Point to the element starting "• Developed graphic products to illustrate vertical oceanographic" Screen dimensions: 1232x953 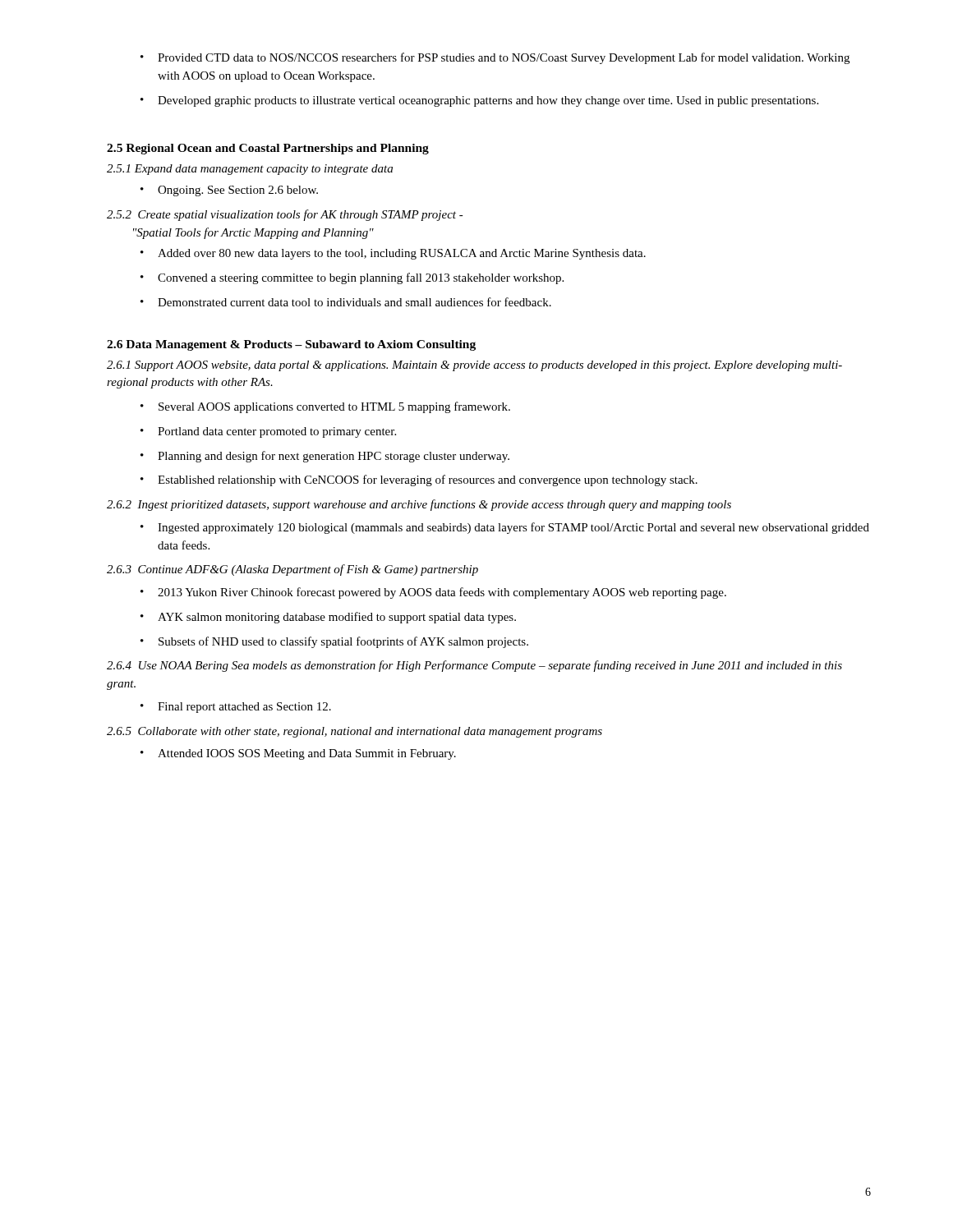[505, 100]
